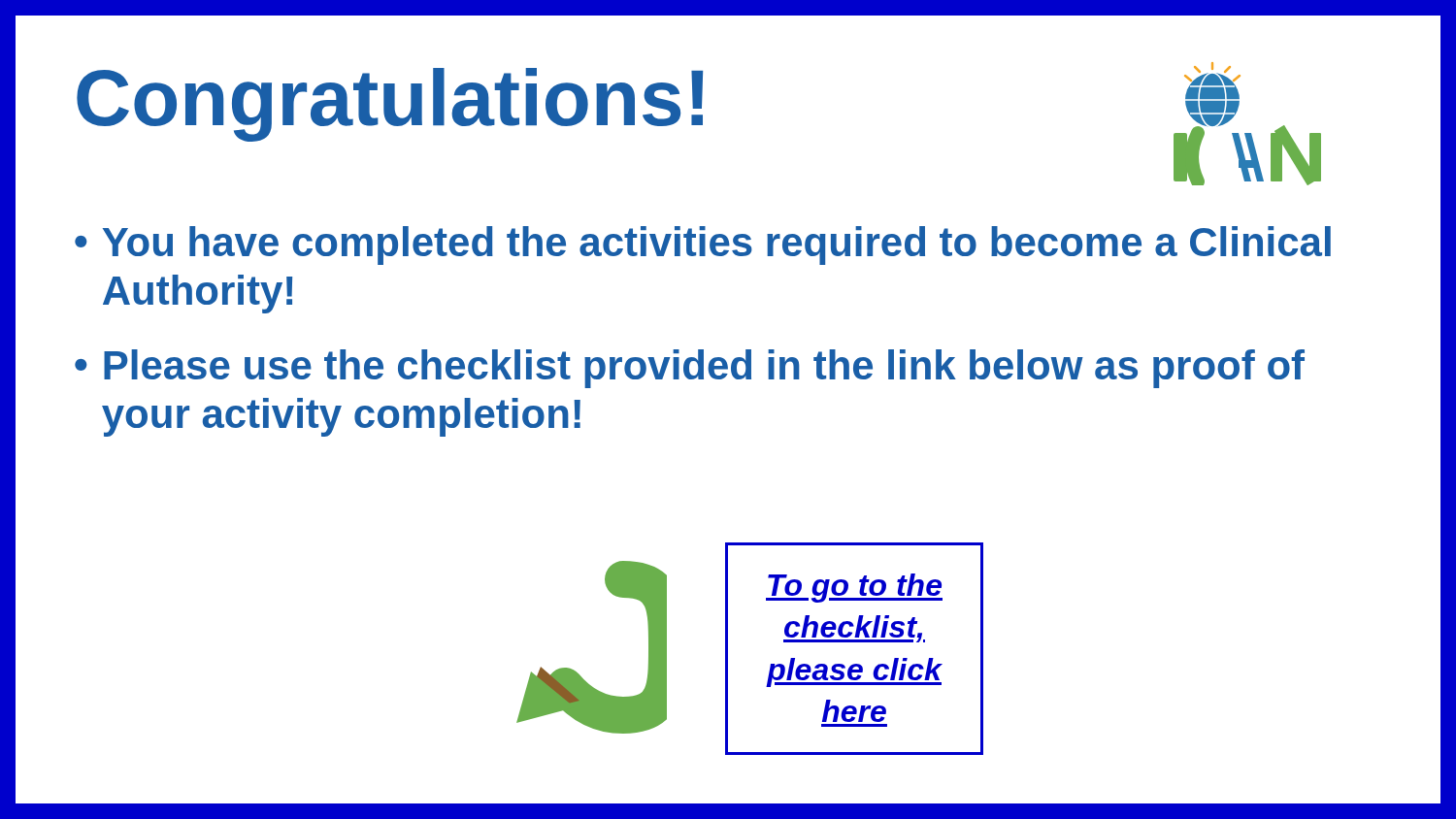Find the list item with the text "• Please use the checklist provided in"
The image size is (1456, 819).
pos(728,390)
